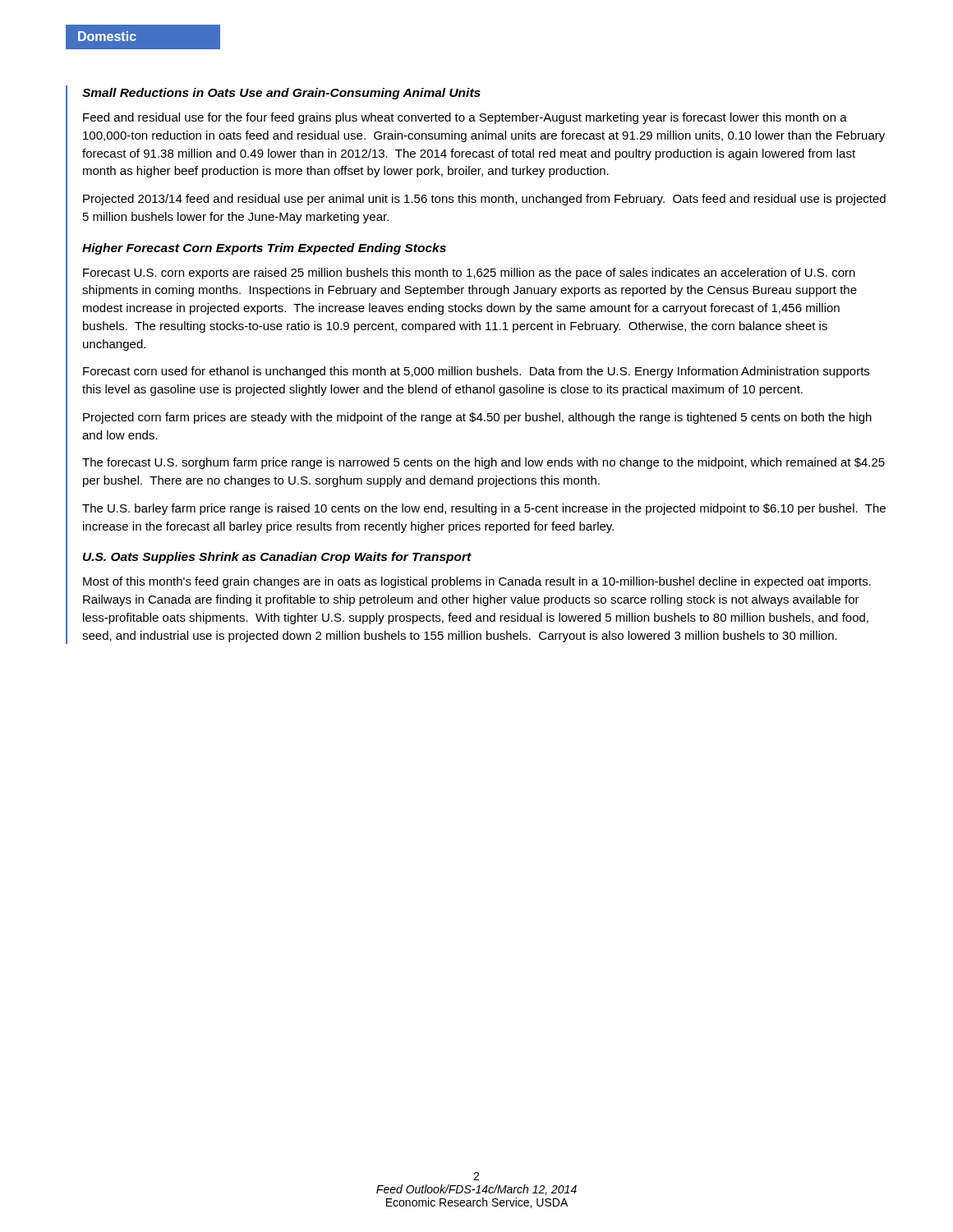Image resolution: width=953 pixels, height=1232 pixels.
Task: Locate the text block with the text "Most of this month's feed grain changes"
Action: pyautogui.click(x=479, y=608)
